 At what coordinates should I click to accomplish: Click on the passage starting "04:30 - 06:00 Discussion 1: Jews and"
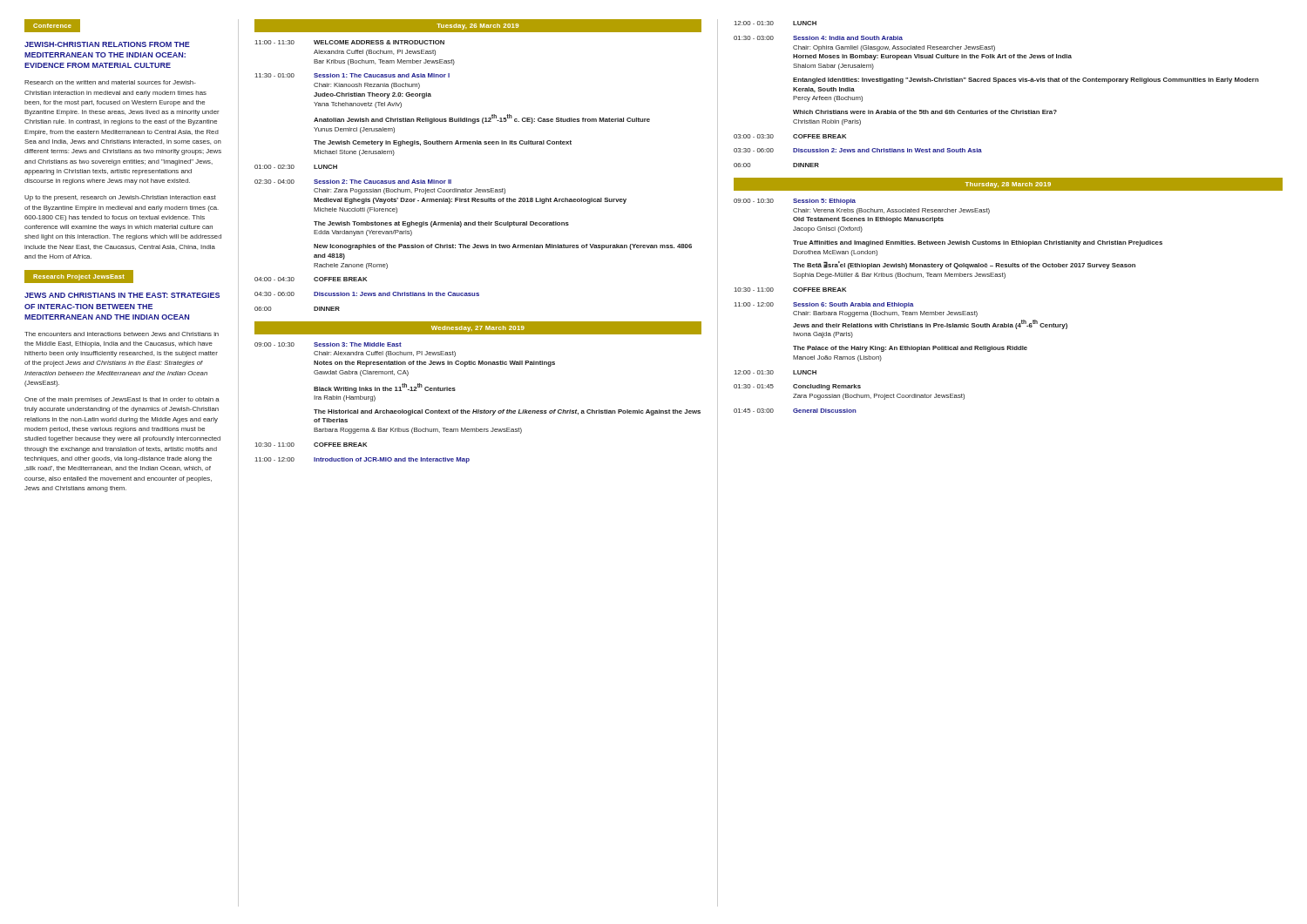(x=478, y=295)
